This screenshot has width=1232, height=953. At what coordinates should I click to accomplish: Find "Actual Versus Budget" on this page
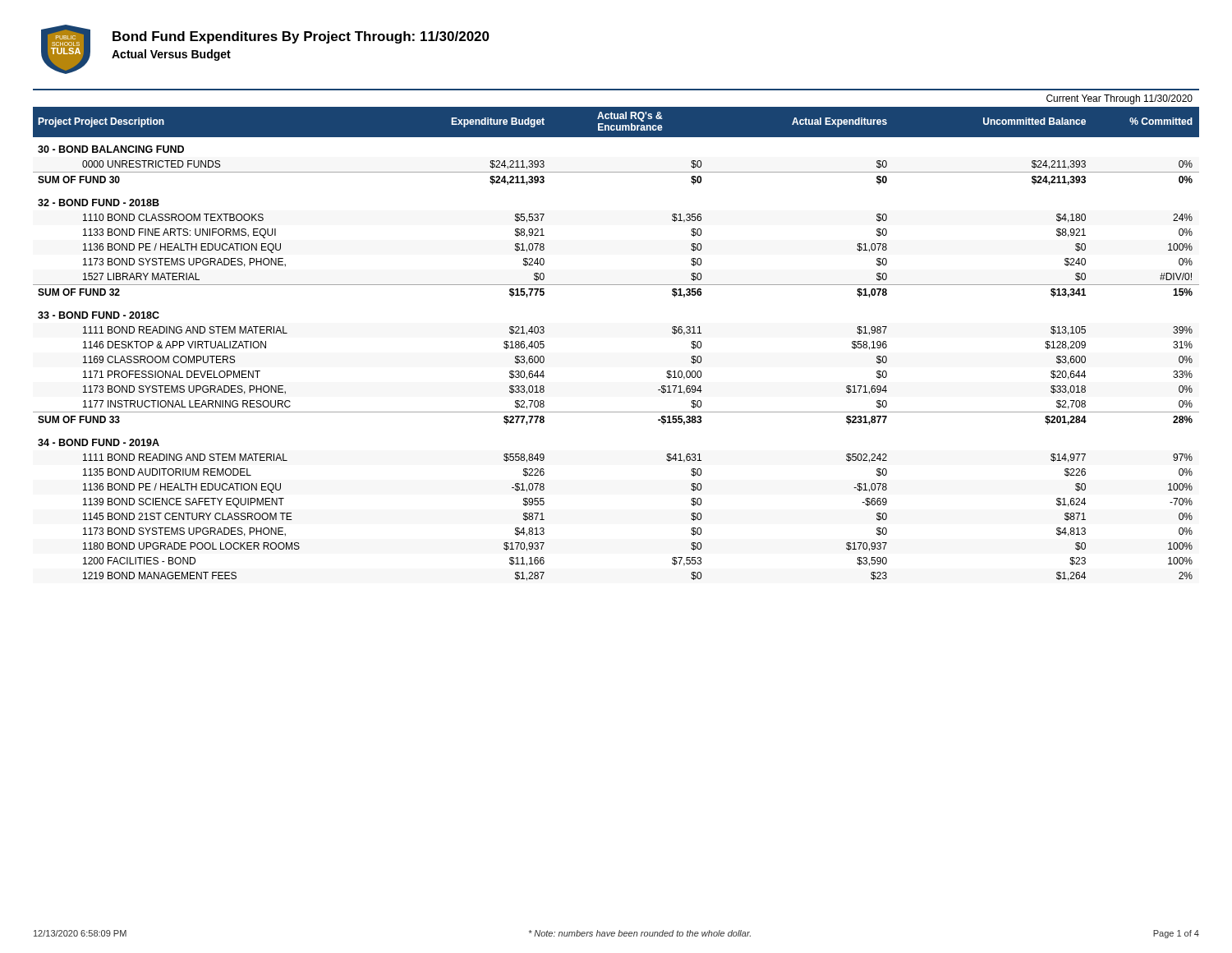(x=171, y=54)
